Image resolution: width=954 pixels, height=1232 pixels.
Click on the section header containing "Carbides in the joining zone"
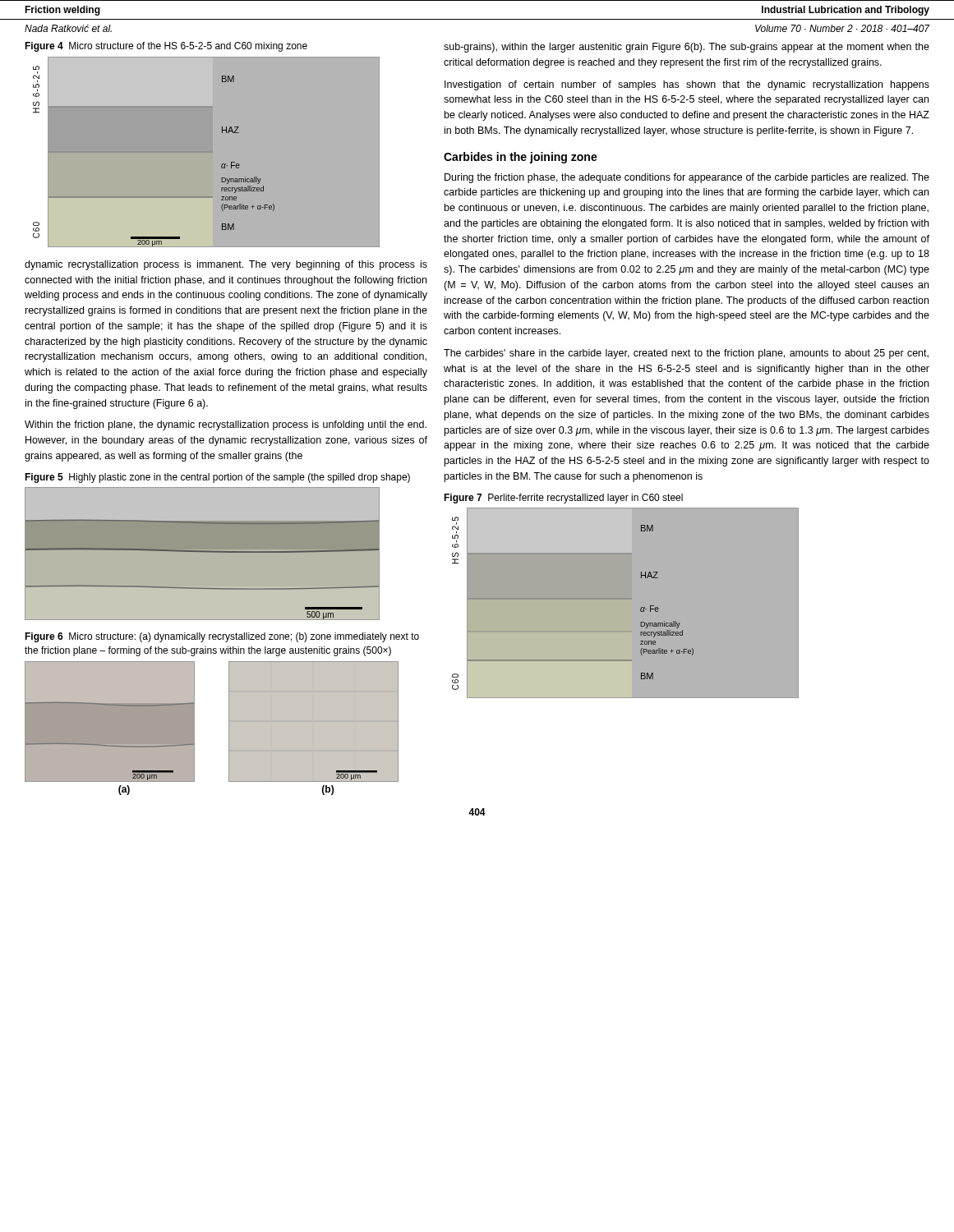click(x=520, y=156)
